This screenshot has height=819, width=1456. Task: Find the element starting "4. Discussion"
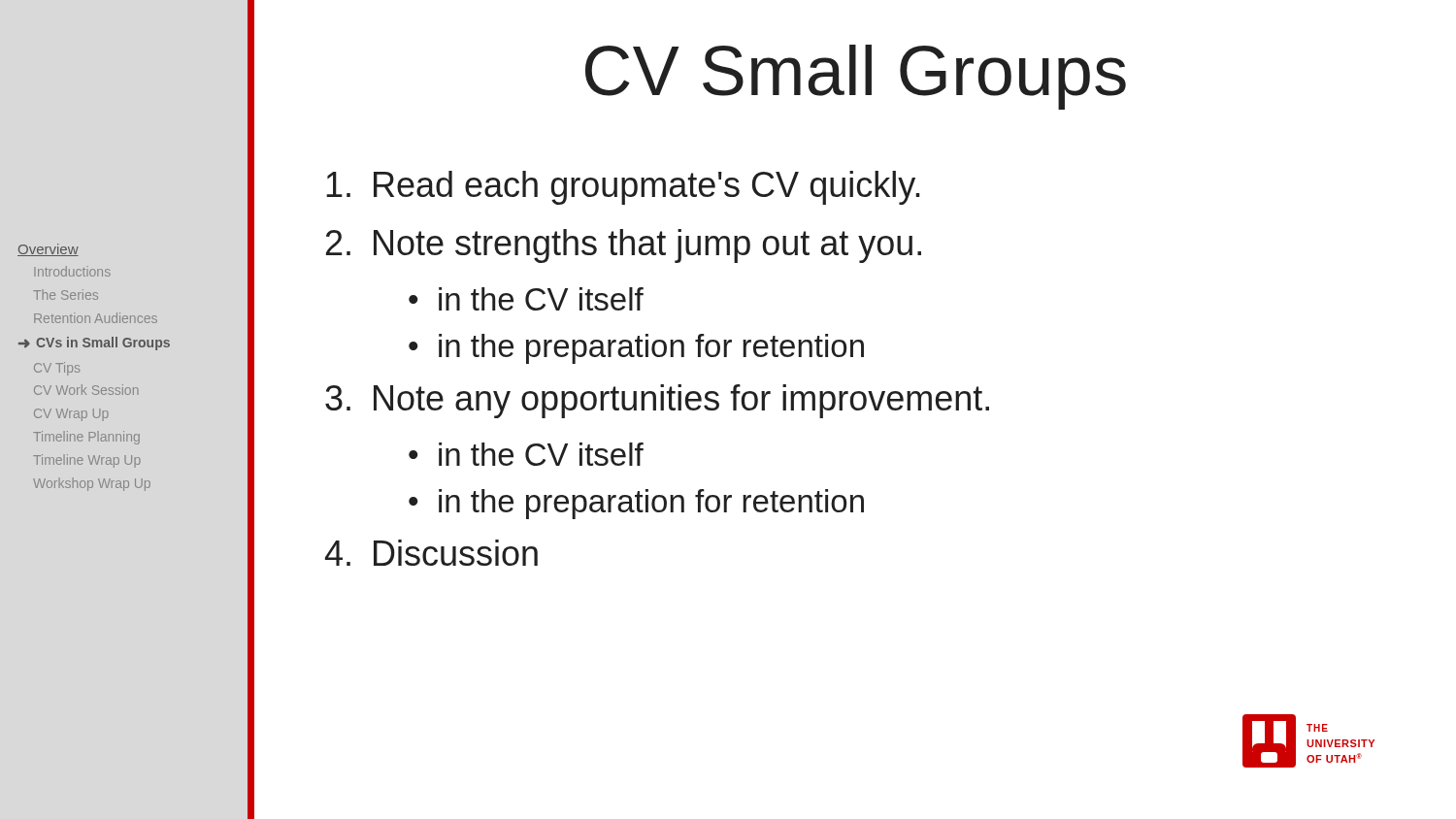click(426, 554)
